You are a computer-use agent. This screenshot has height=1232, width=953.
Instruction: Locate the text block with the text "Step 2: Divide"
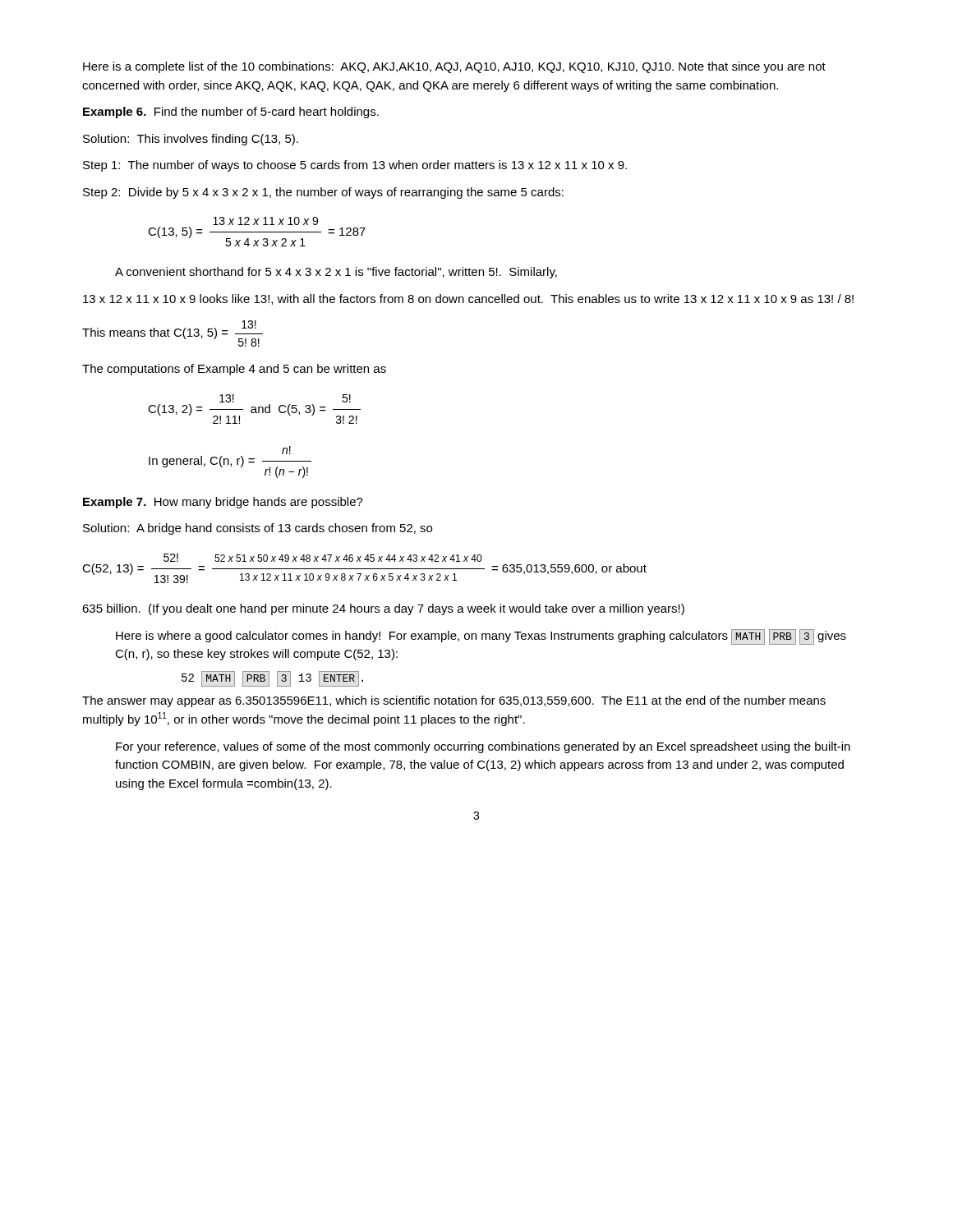(x=476, y=192)
